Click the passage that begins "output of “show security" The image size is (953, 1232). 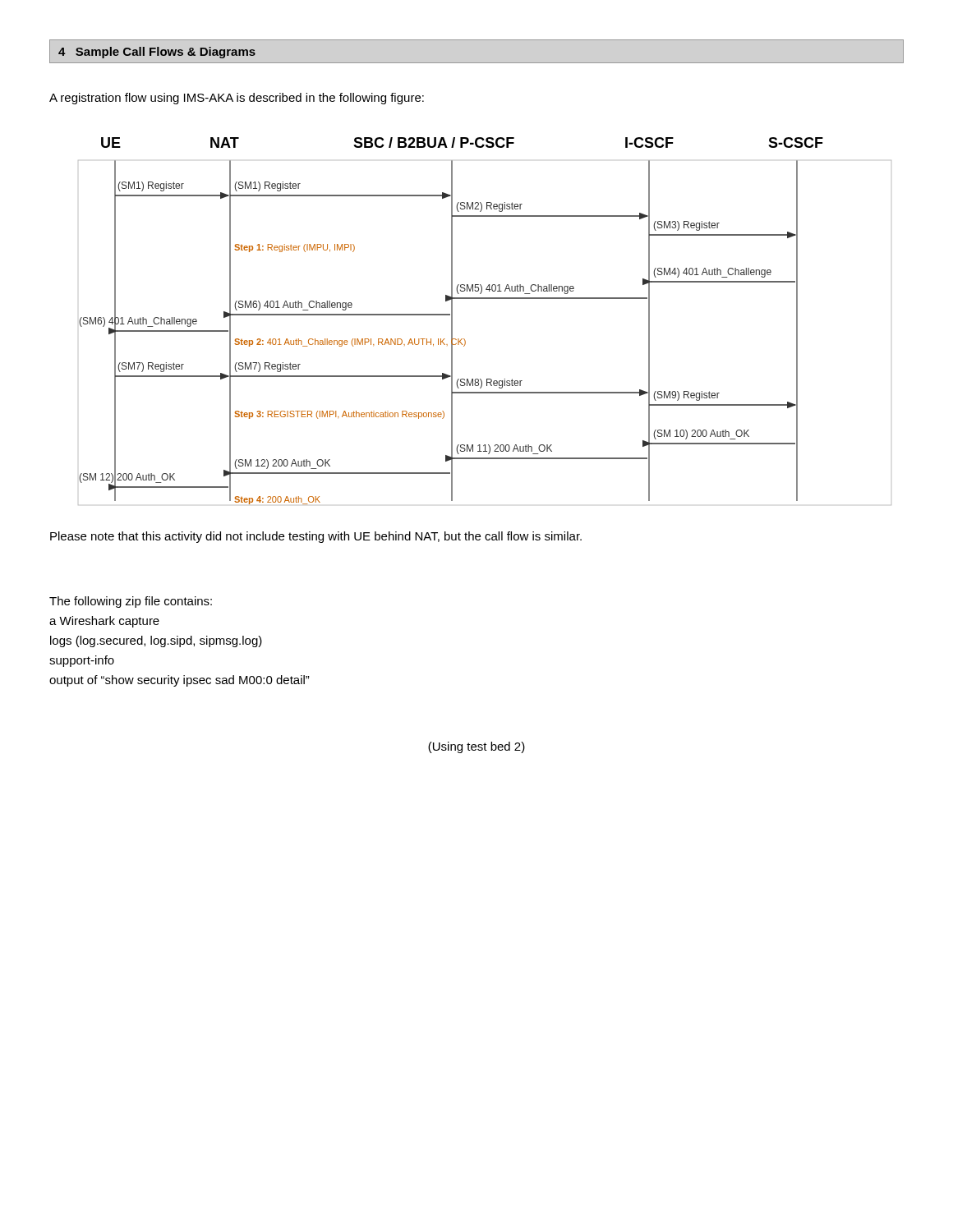coord(179,680)
